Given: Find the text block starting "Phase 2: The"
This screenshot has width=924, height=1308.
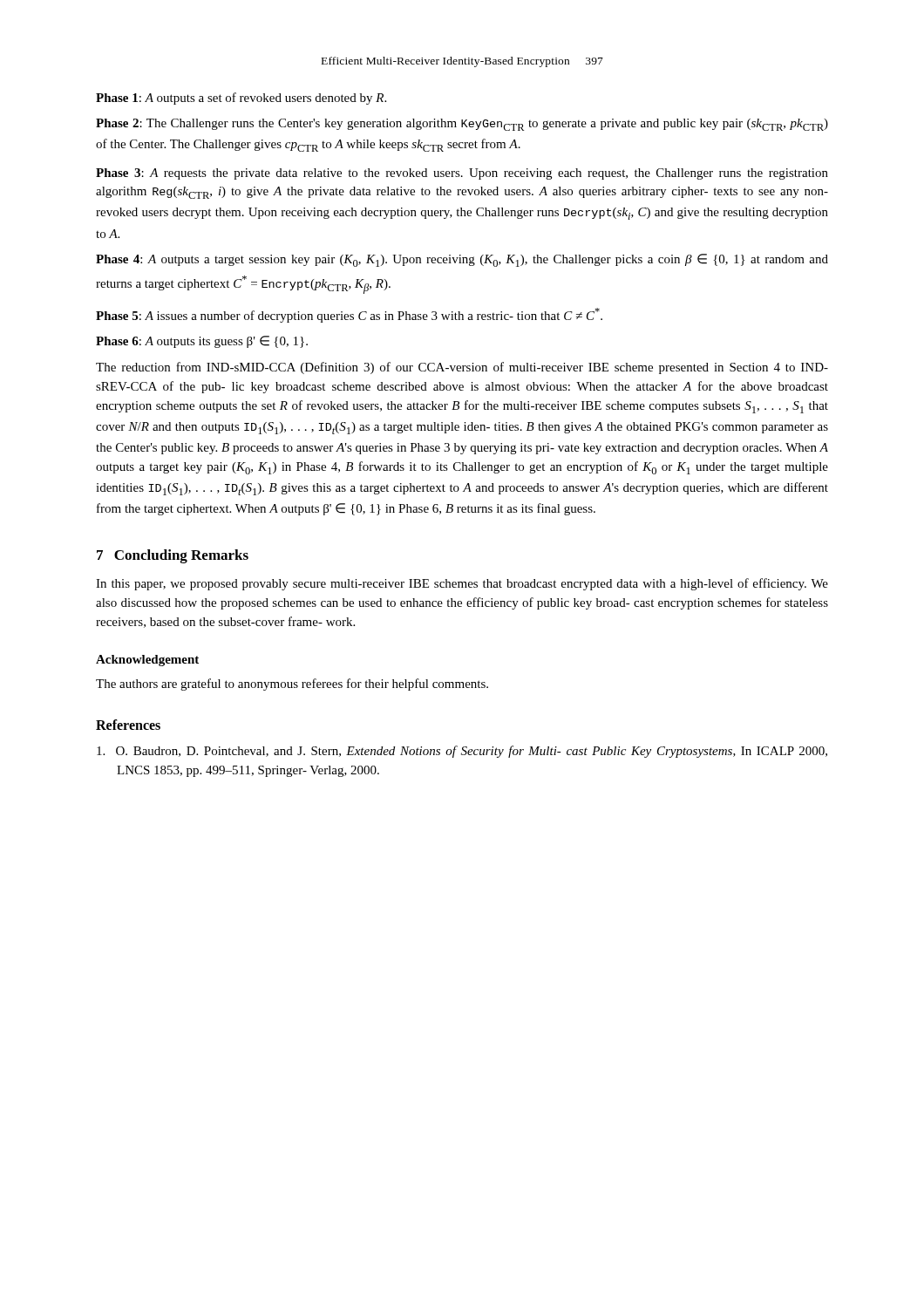Looking at the screenshot, I should click(x=462, y=136).
